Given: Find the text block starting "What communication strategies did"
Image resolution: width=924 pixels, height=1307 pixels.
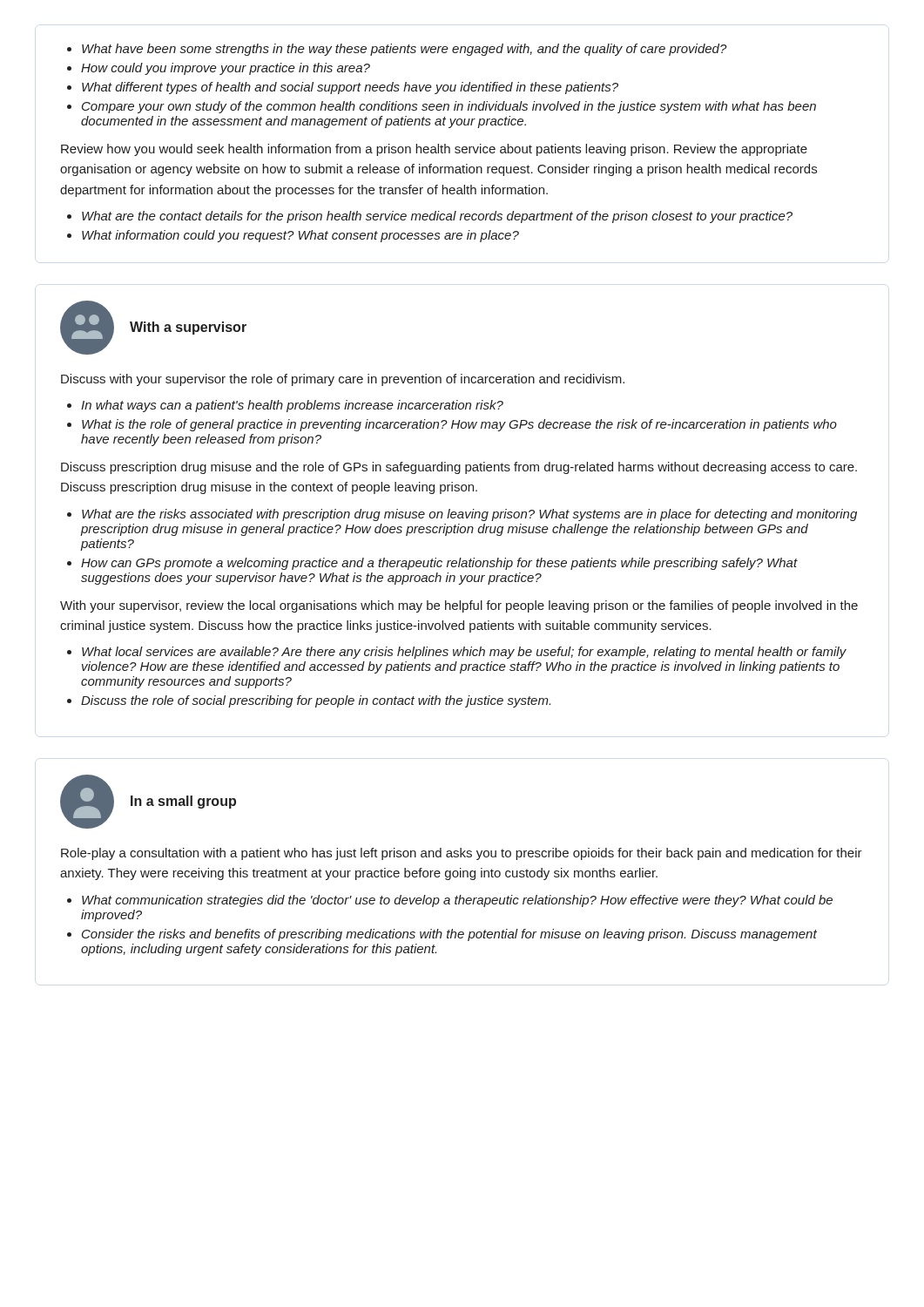Looking at the screenshot, I should 462,924.
